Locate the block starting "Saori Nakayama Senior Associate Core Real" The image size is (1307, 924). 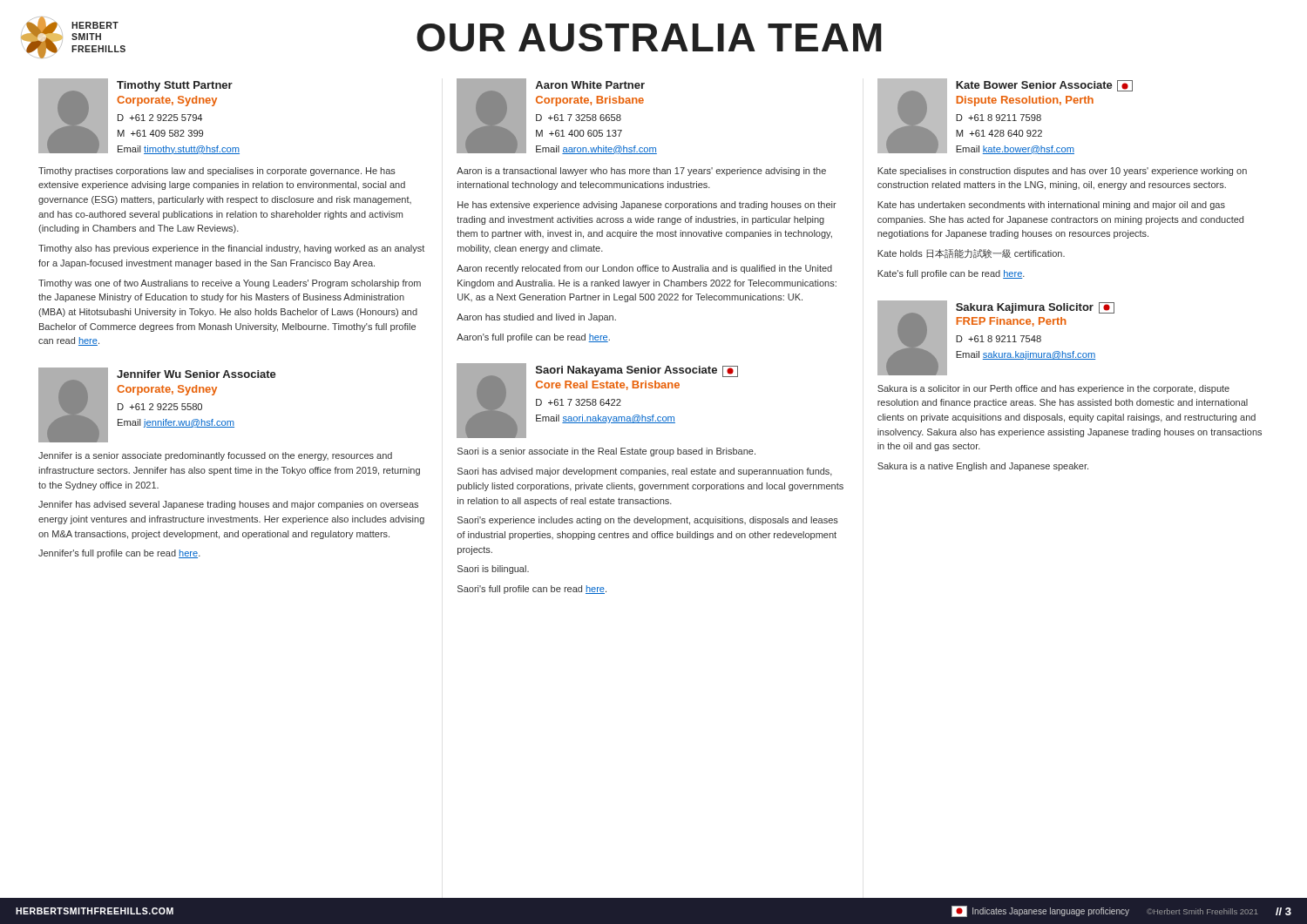[x=653, y=480]
